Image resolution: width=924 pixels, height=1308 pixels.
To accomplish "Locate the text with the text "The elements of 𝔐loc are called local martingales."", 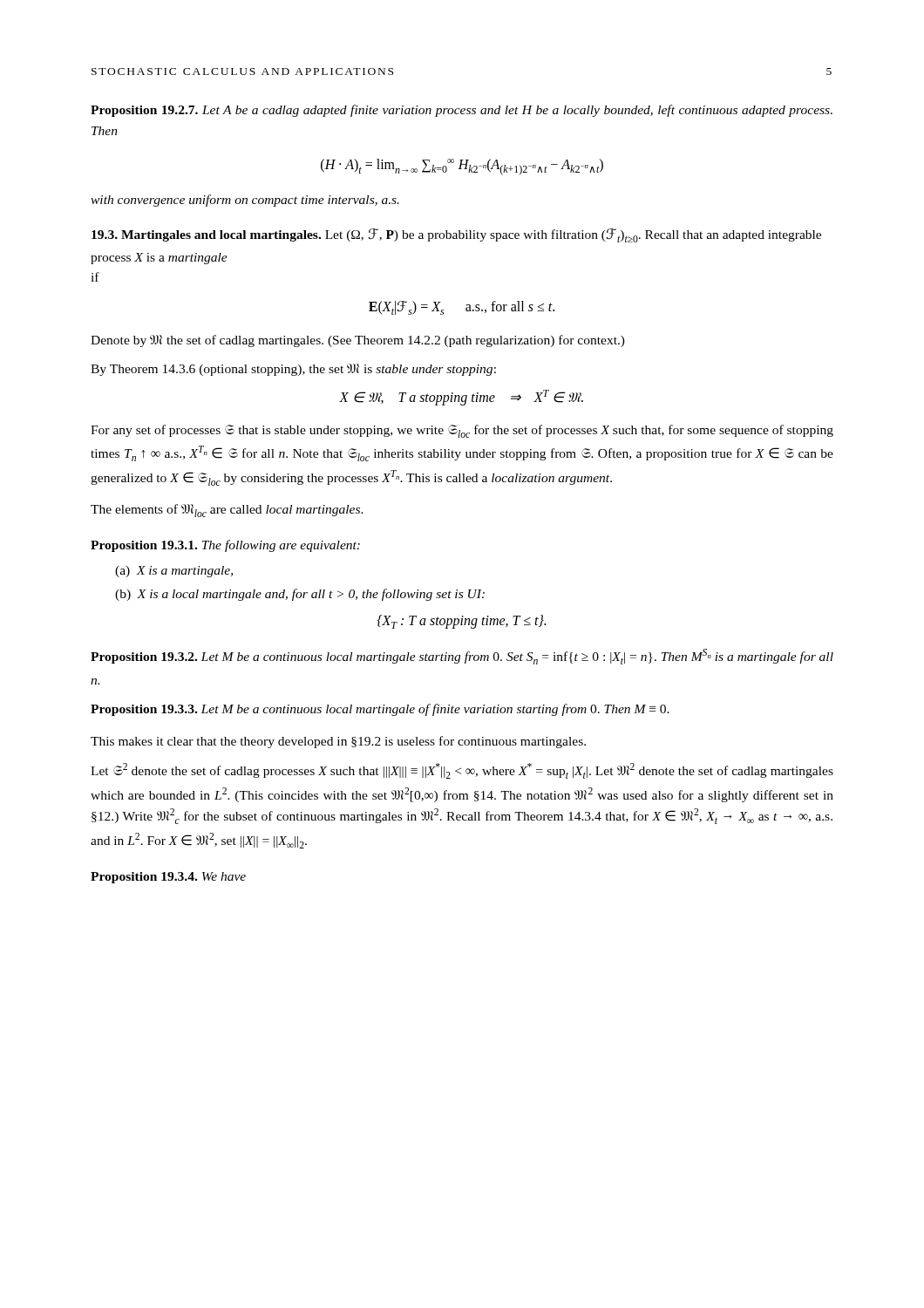I will coord(227,511).
